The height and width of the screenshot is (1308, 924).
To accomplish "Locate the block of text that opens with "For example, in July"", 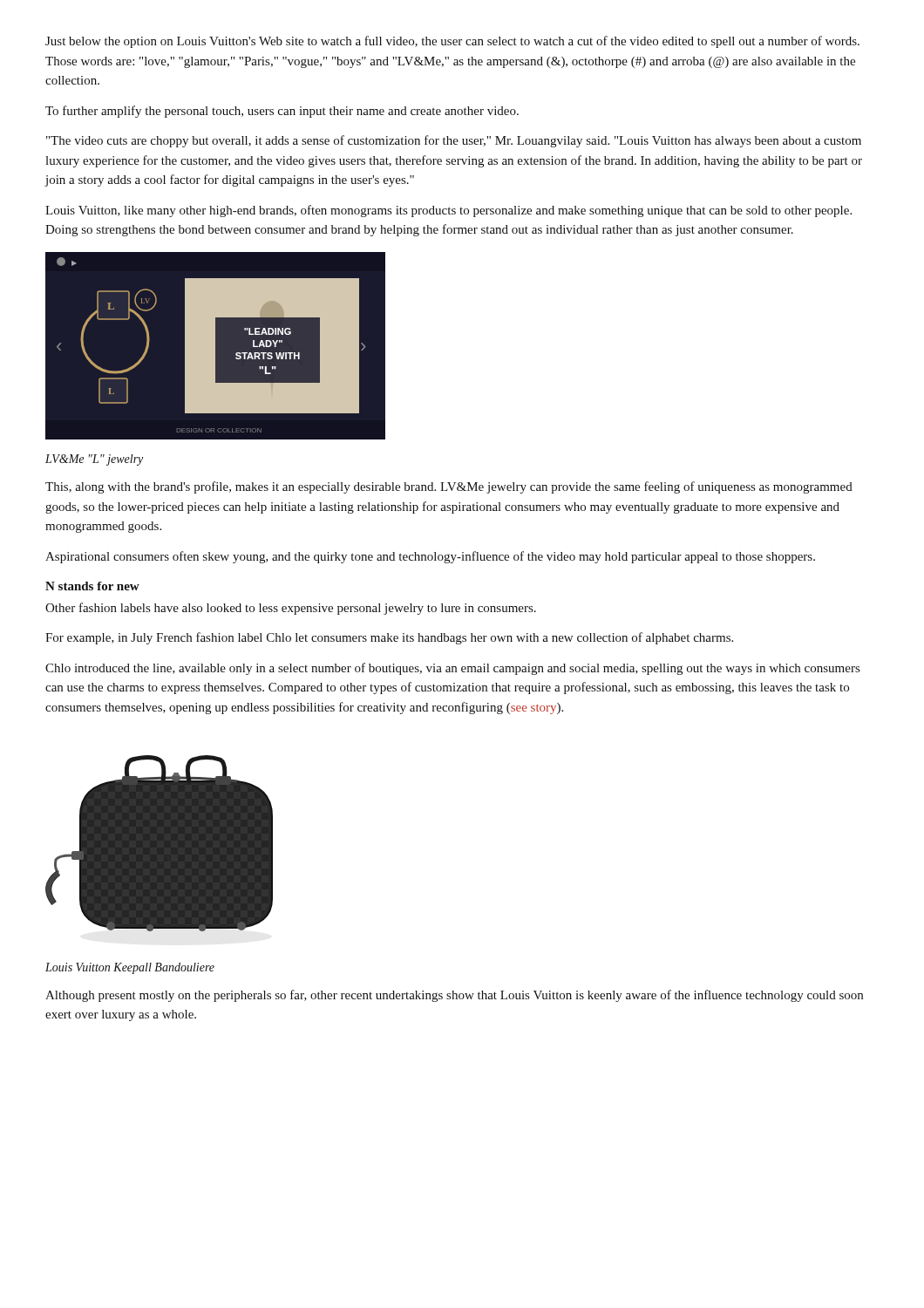I will tap(390, 637).
